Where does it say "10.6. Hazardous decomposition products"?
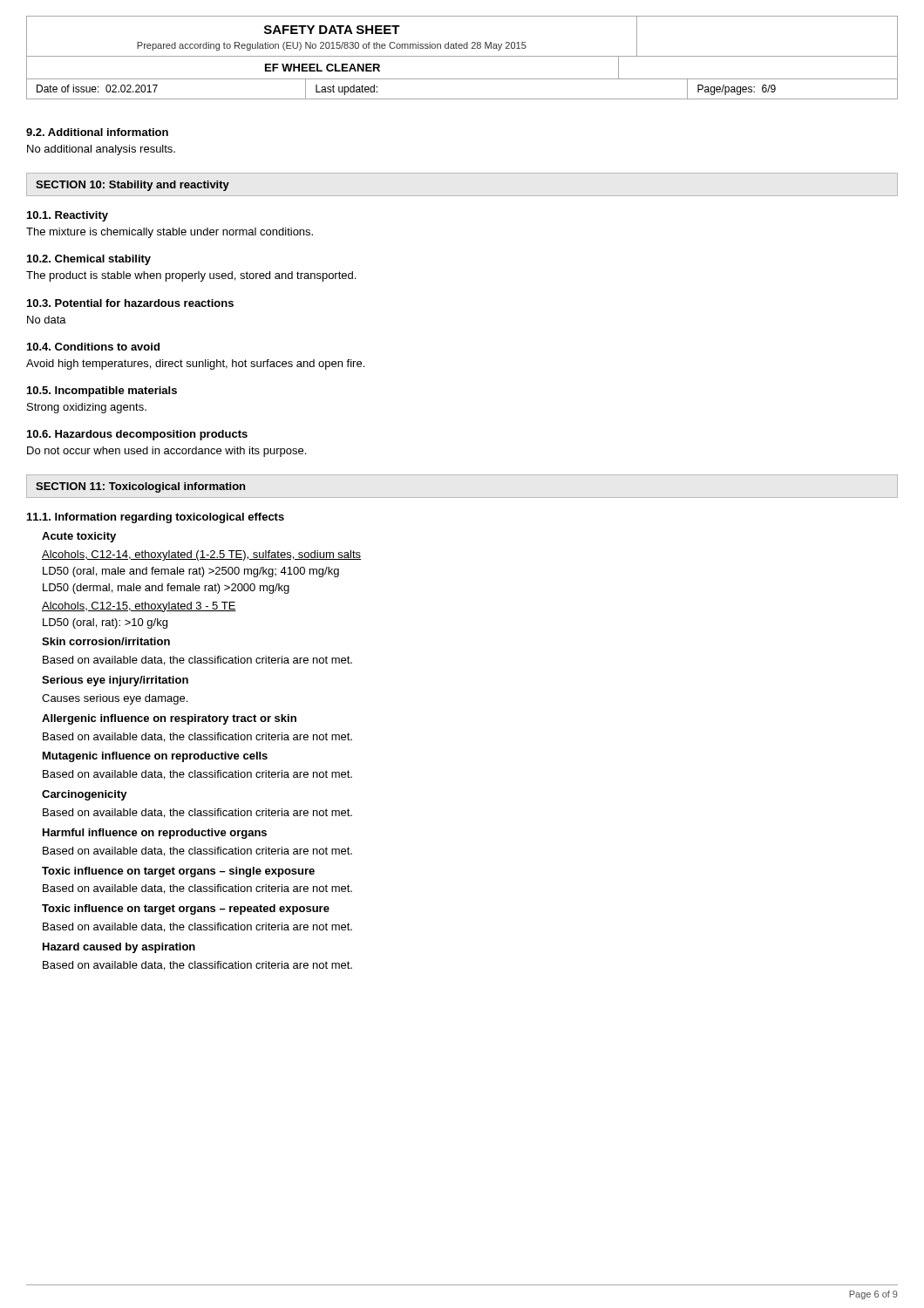The image size is (924, 1308). tap(137, 435)
